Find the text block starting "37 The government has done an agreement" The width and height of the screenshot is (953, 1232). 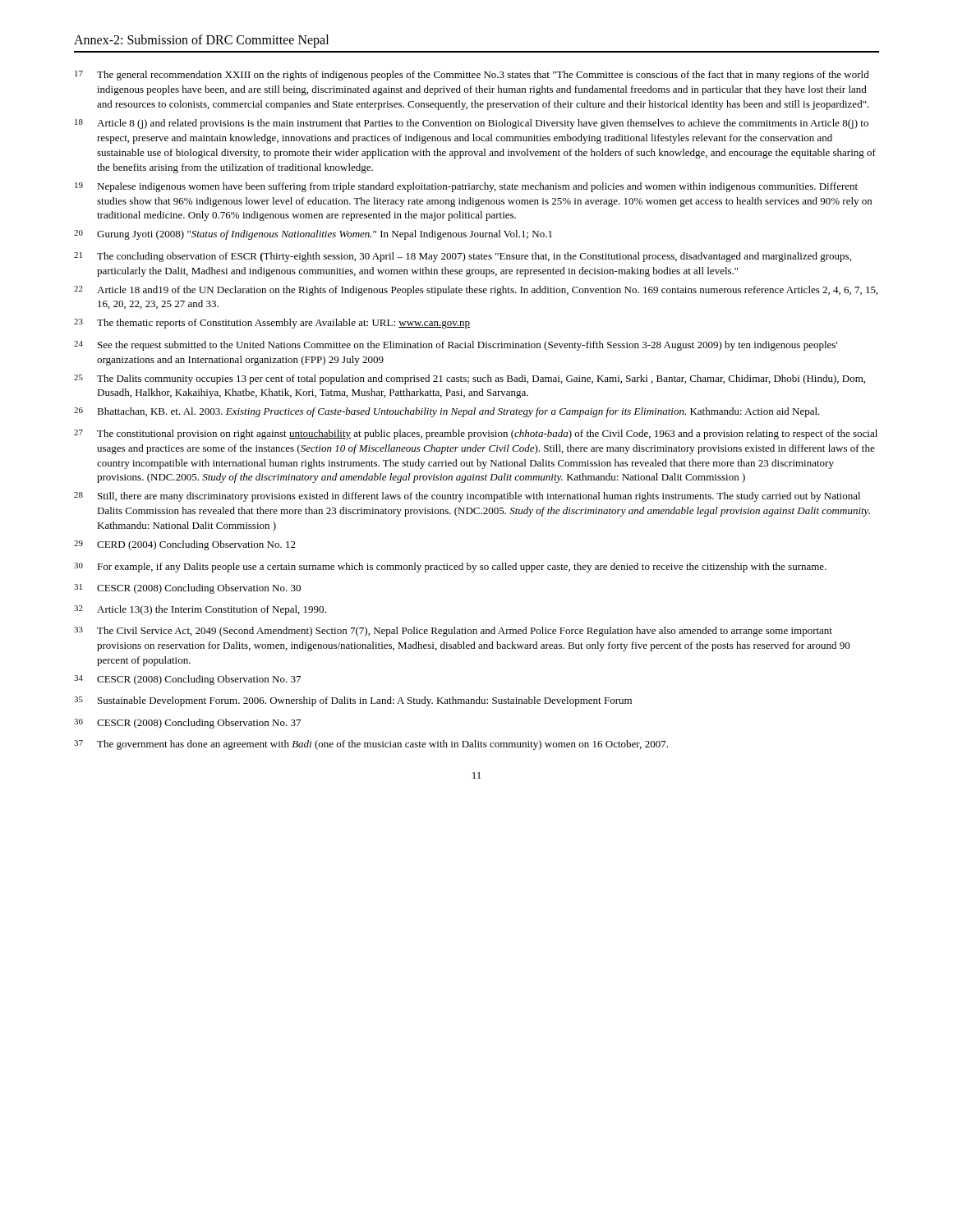point(476,745)
